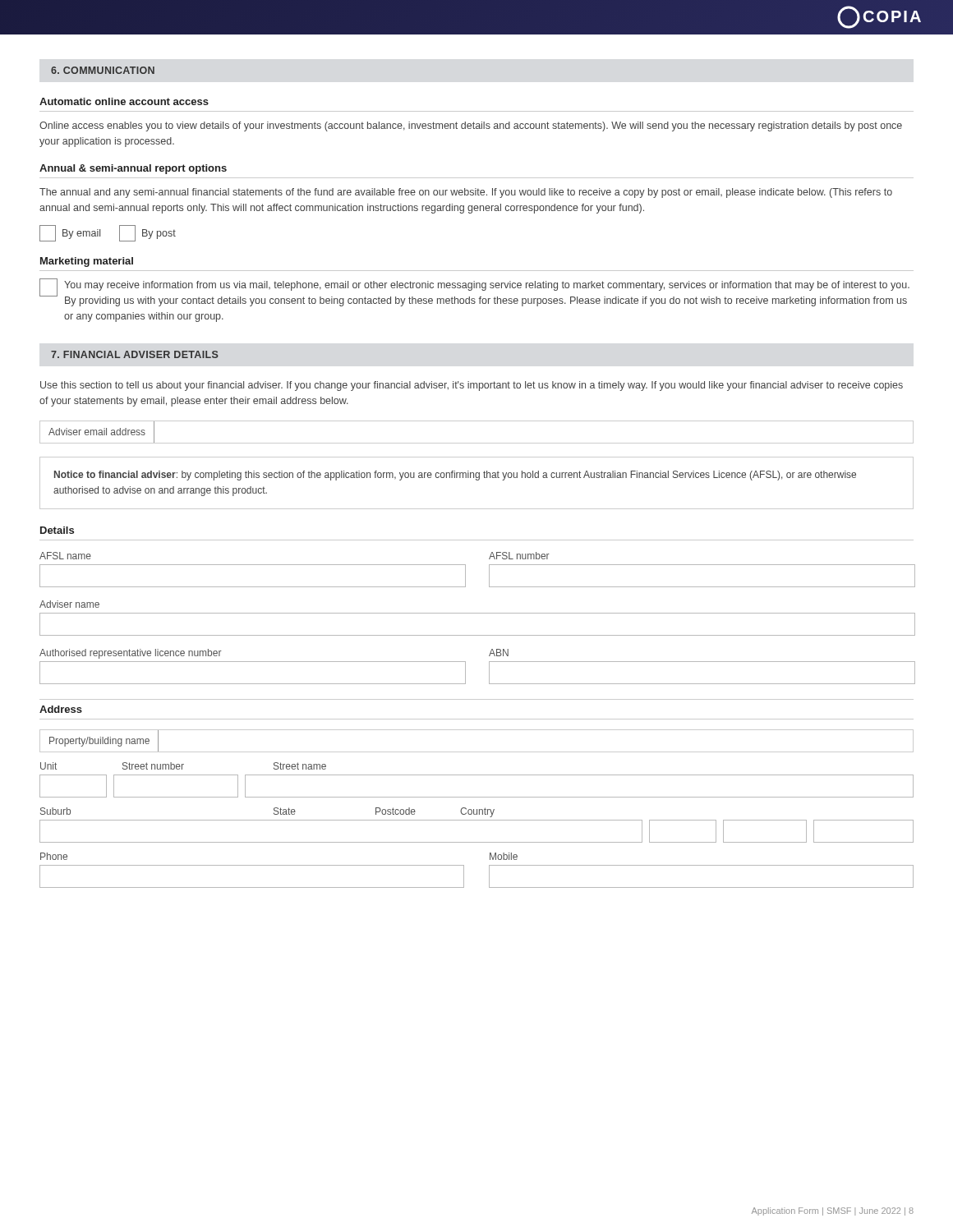Select the region starting "Online access enables you to view details"
The height and width of the screenshot is (1232, 953).
point(471,134)
